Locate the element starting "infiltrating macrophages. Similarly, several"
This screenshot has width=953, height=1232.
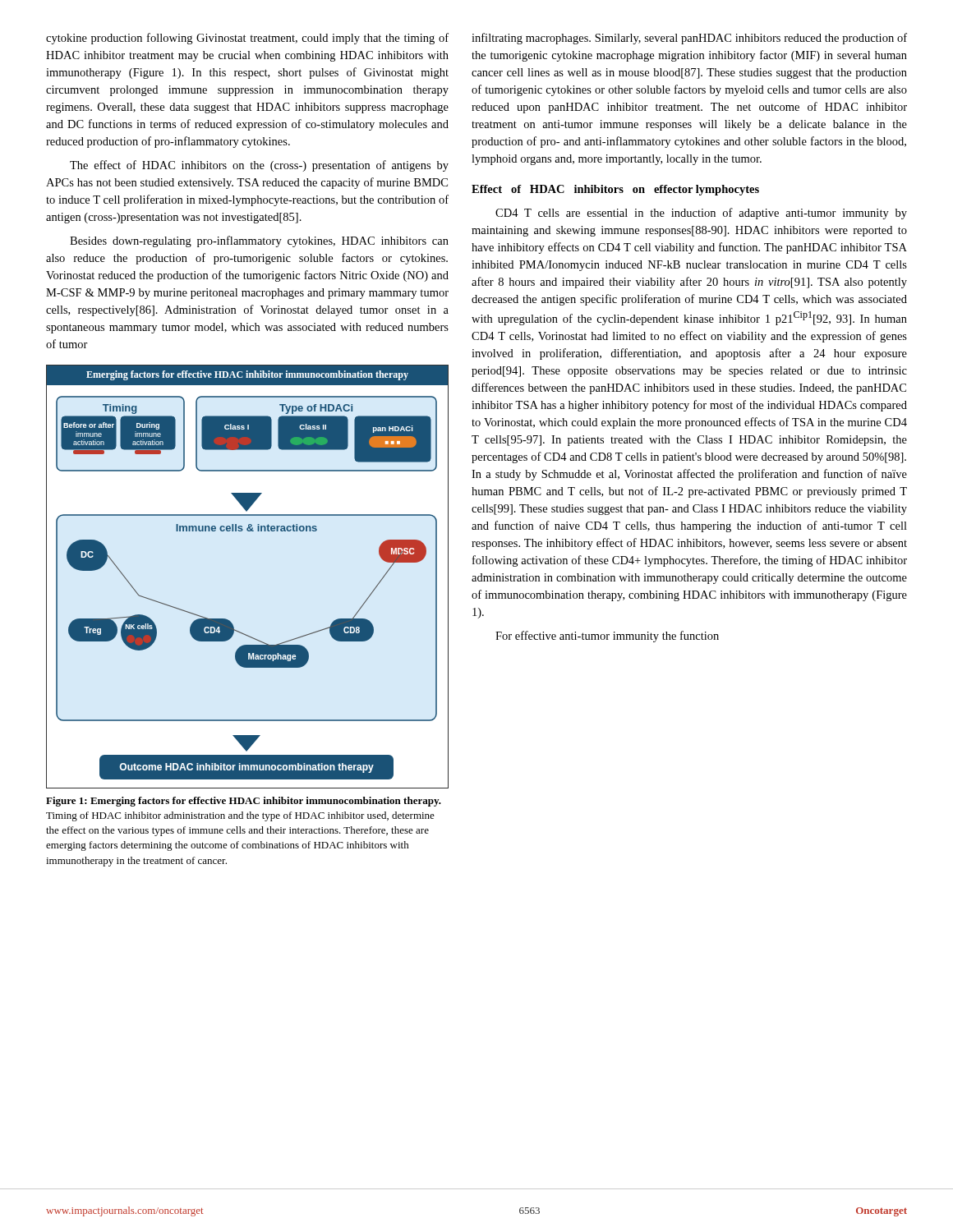[x=689, y=99]
